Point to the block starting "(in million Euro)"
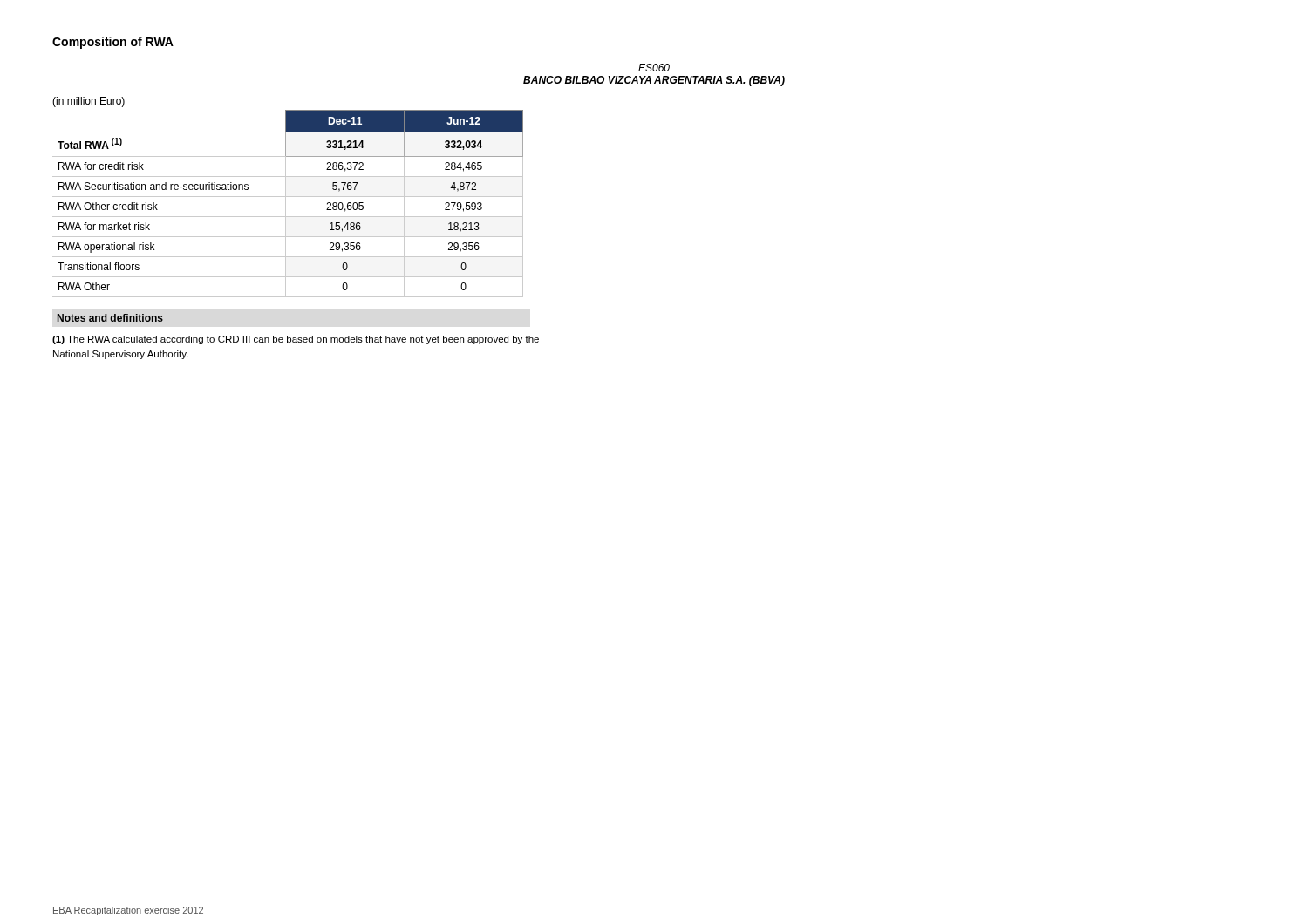The width and height of the screenshot is (1308, 924). coord(89,101)
